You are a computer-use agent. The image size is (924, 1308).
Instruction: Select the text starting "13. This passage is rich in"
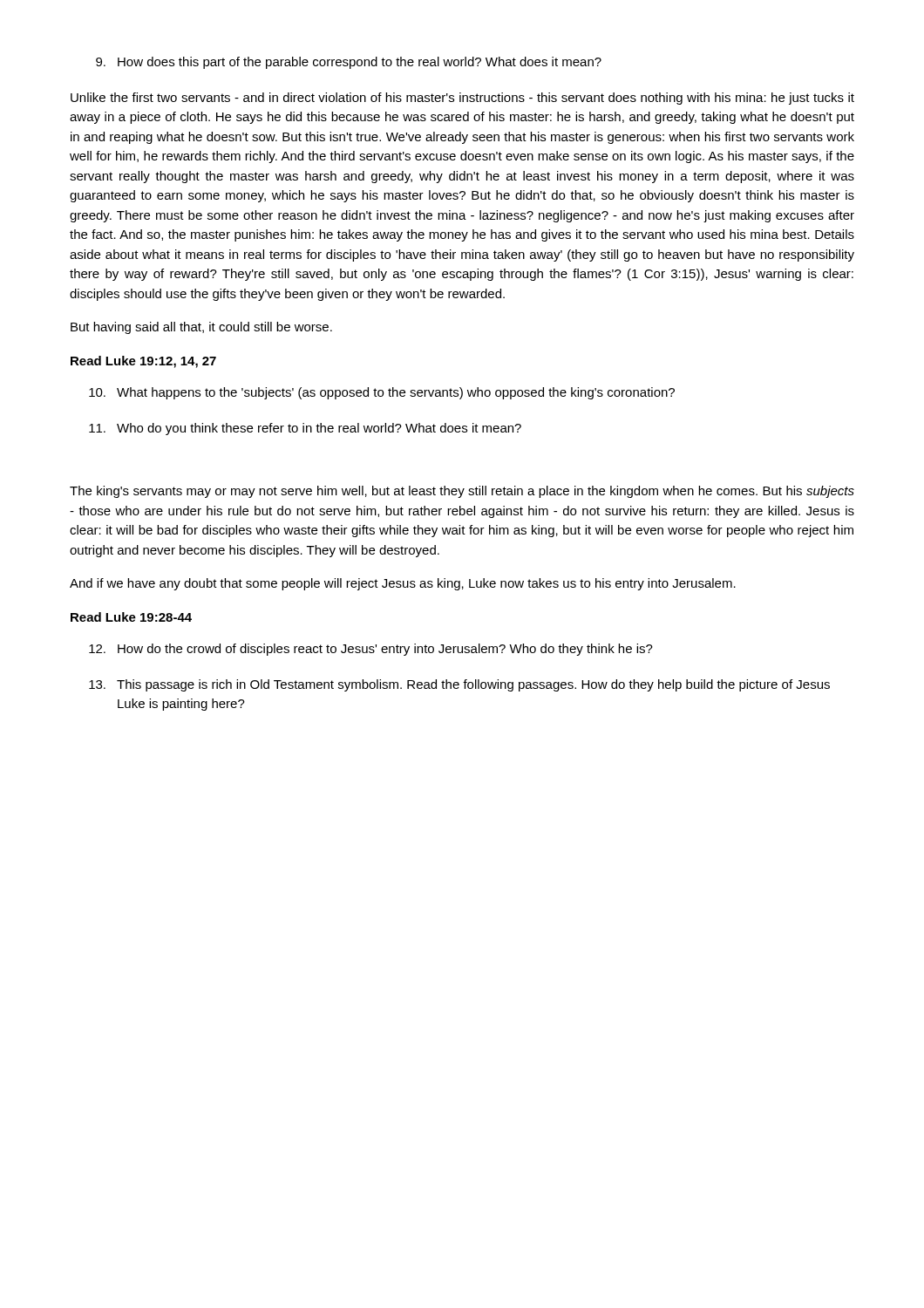(462, 694)
